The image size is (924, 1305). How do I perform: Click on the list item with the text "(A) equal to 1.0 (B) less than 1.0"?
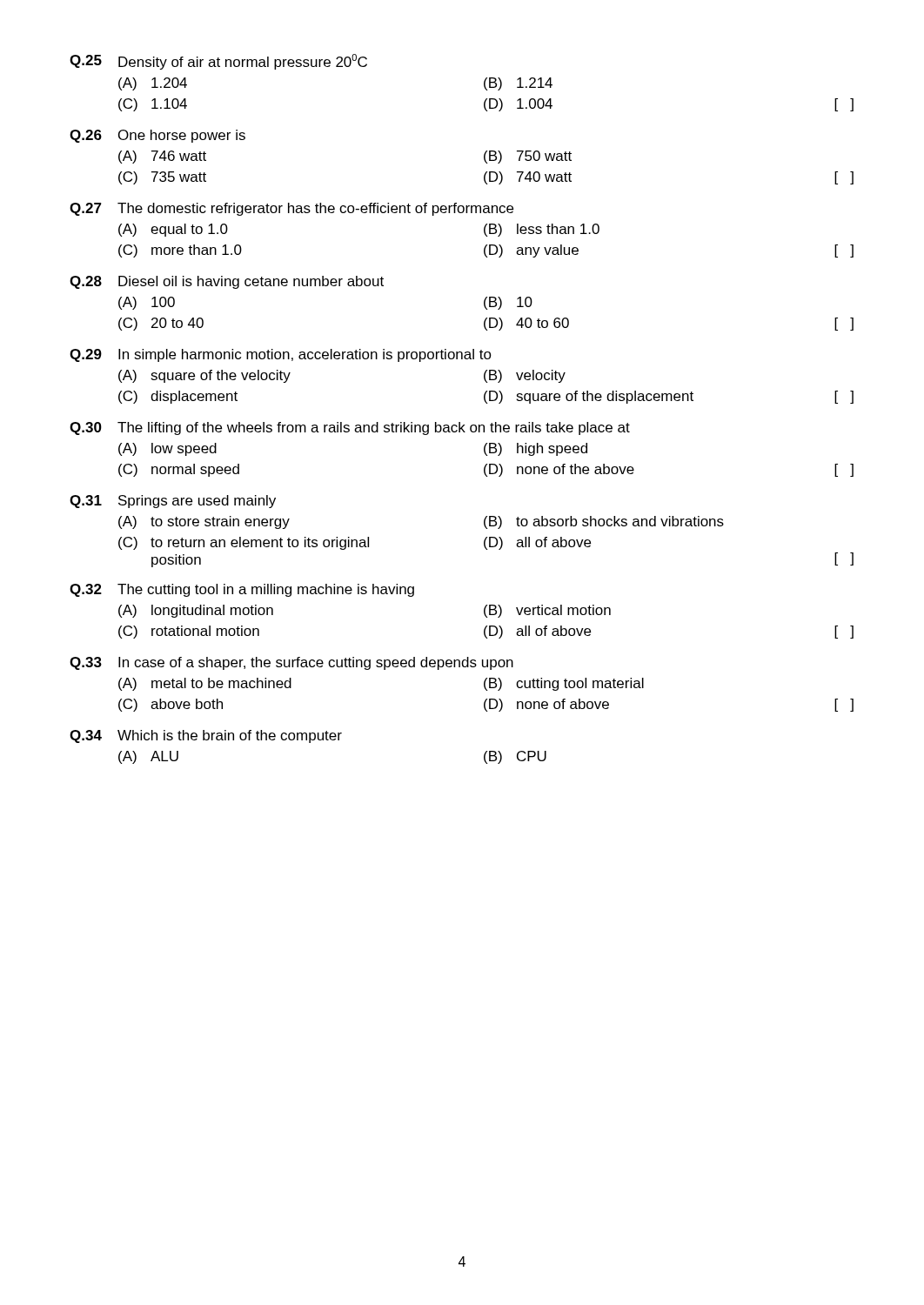coord(486,241)
